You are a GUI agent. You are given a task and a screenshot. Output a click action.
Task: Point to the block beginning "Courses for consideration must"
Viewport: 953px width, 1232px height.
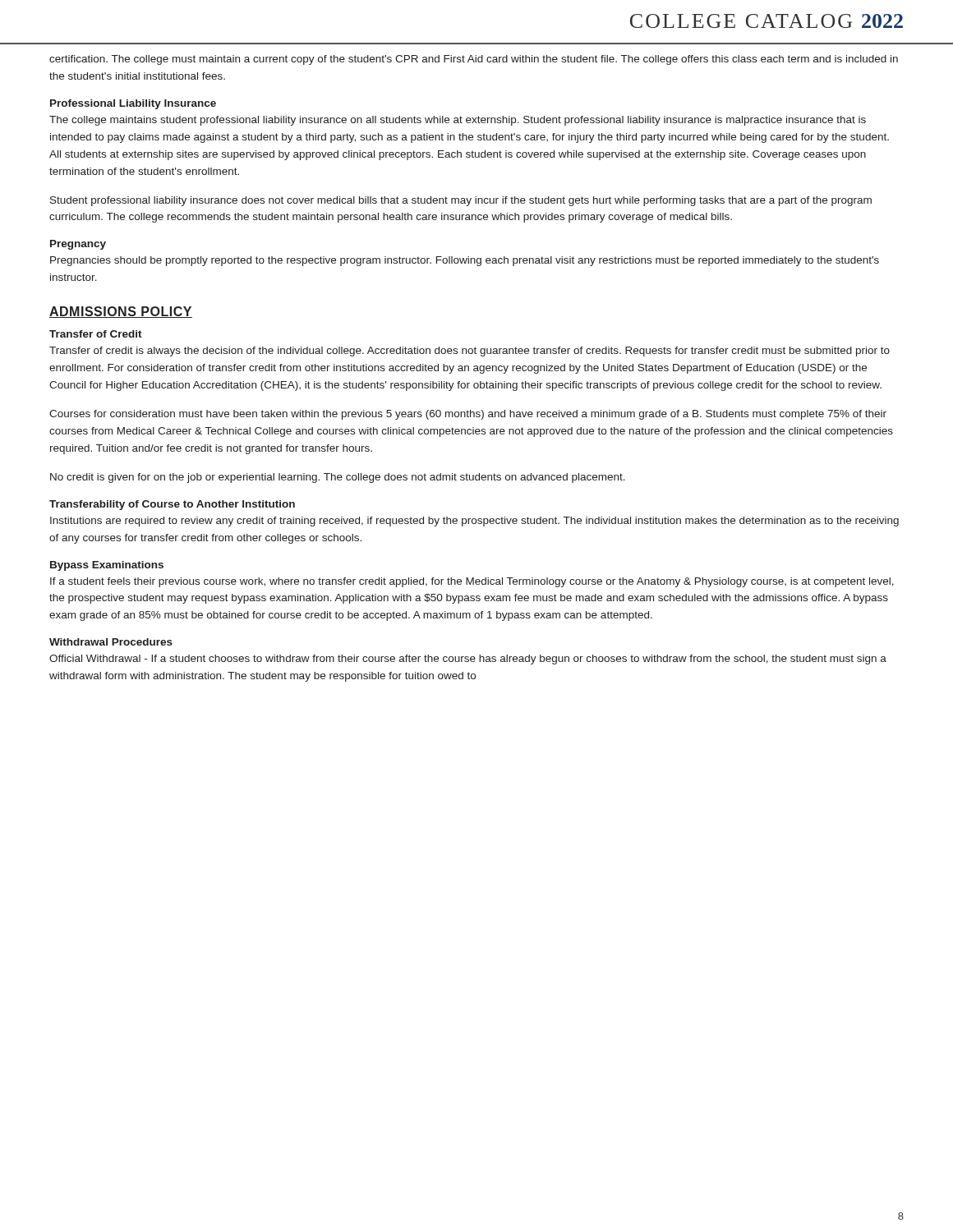pyautogui.click(x=471, y=431)
